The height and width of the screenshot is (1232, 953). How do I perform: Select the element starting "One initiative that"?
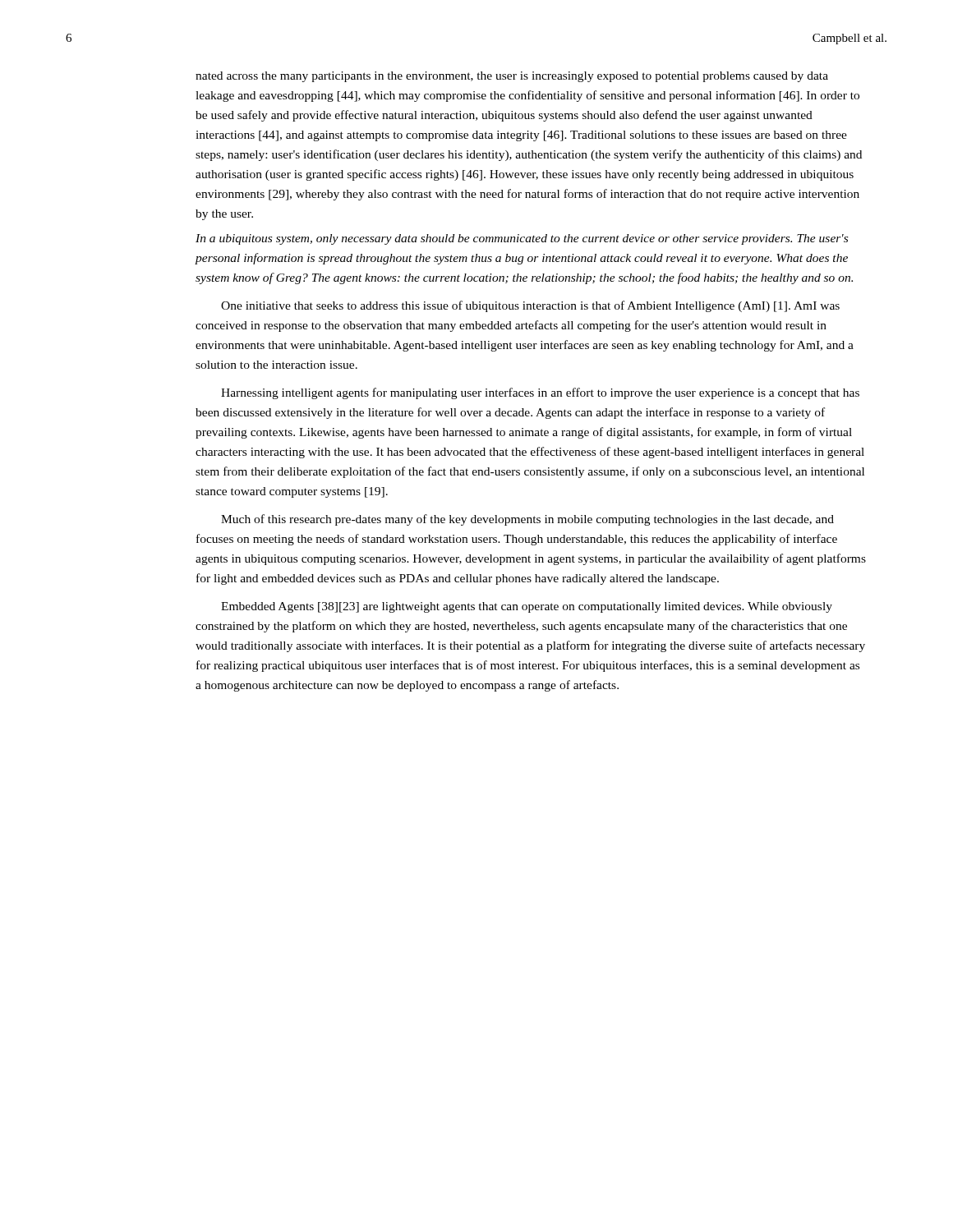coord(531,335)
